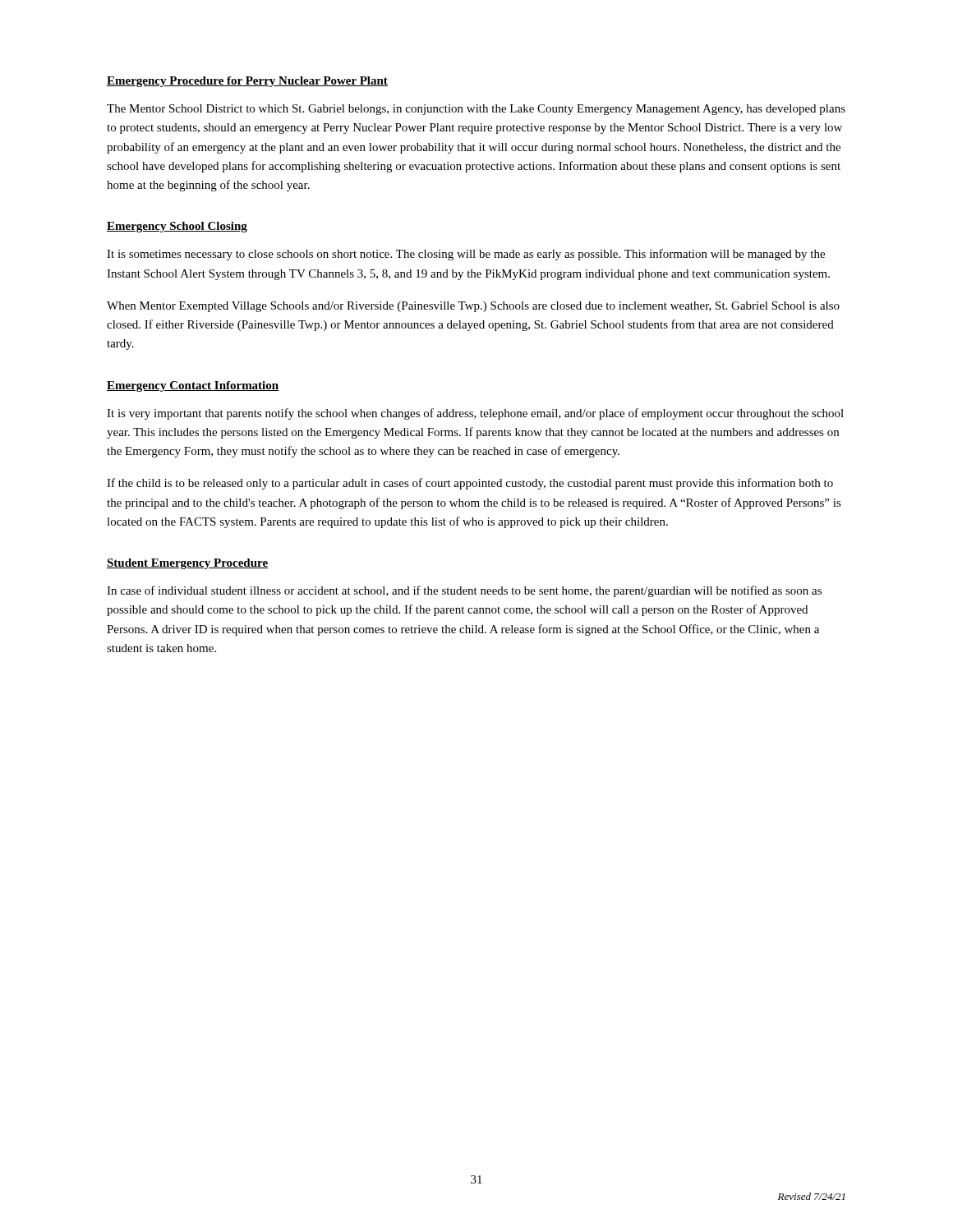Image resolution: width=953 pixels, height=1232 pixels.
Task: Click where it says "Emergency Contact Information"
Action: coord(193,385)
